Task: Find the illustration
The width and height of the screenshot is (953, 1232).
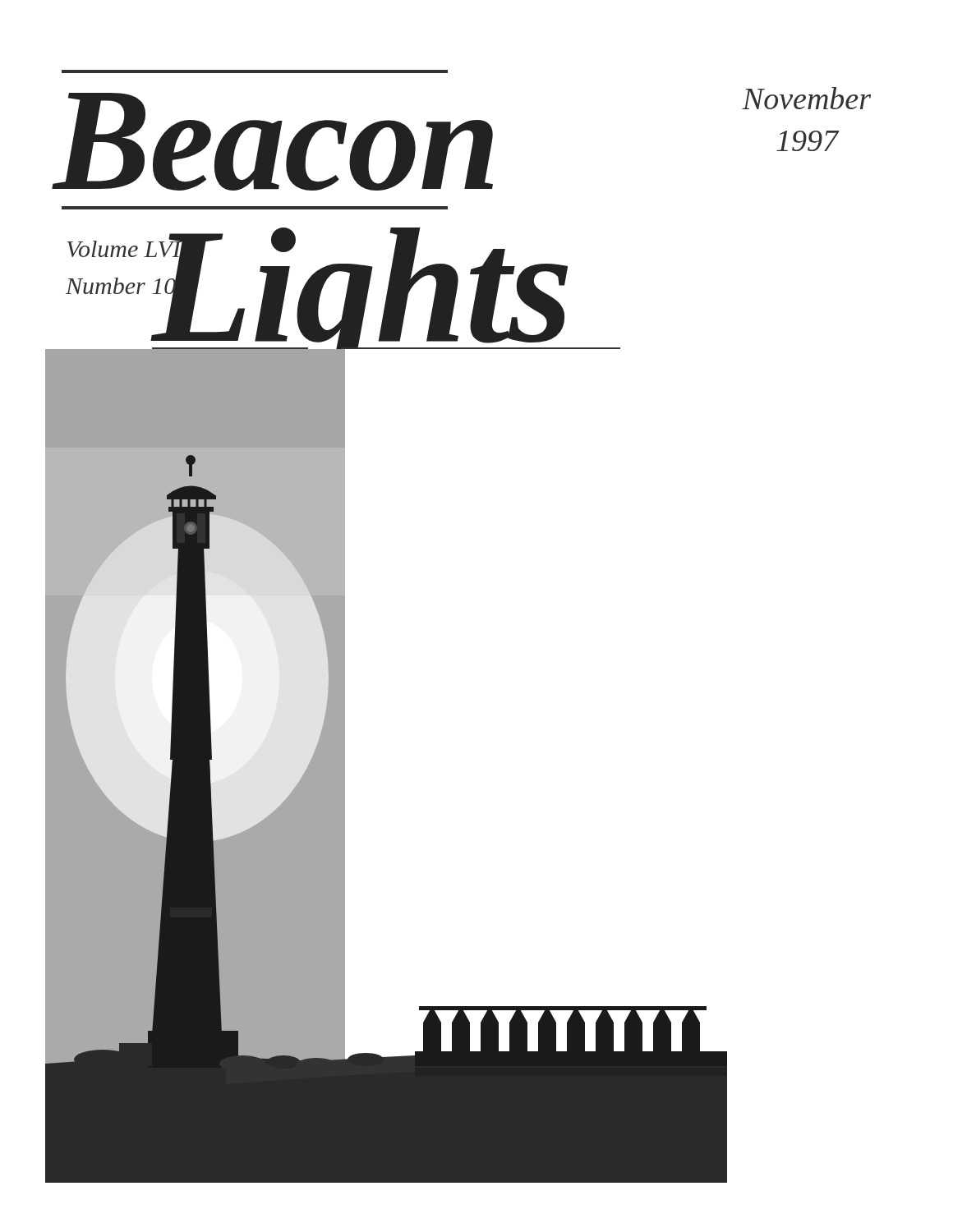Action: click(386, 766)
